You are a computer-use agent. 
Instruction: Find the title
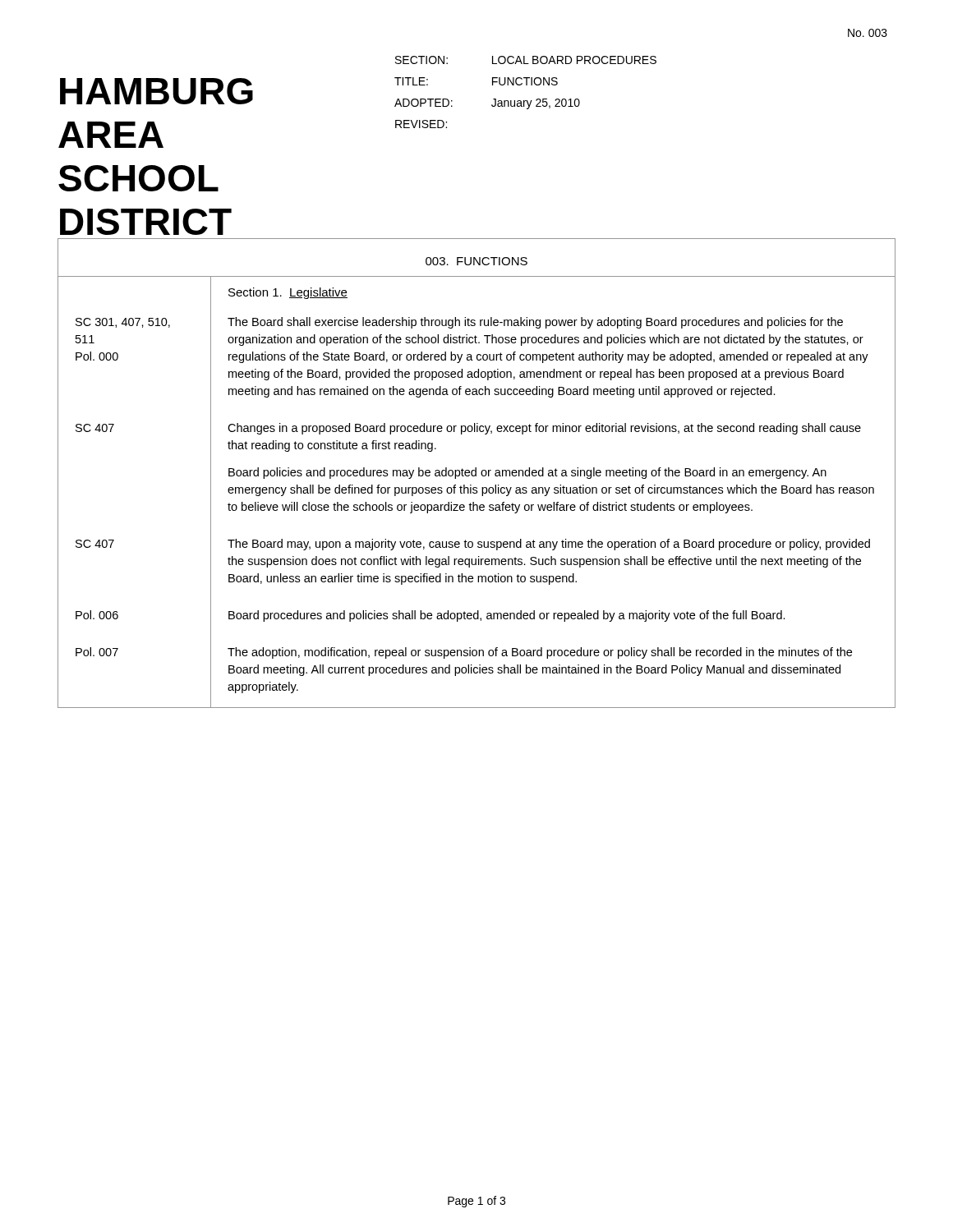coord(209,157)
